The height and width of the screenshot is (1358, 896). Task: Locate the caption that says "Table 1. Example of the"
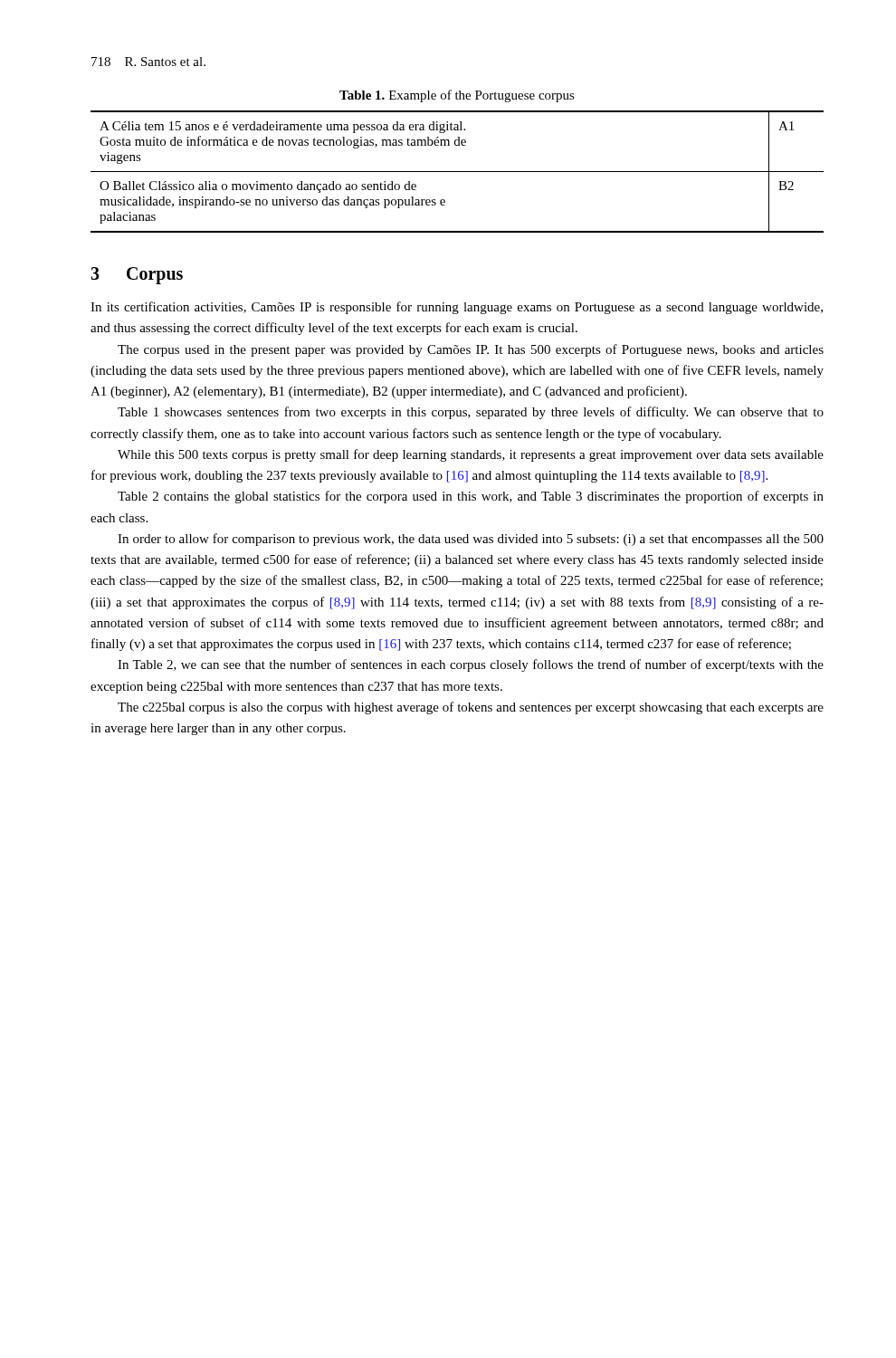(x=457, y=95)
